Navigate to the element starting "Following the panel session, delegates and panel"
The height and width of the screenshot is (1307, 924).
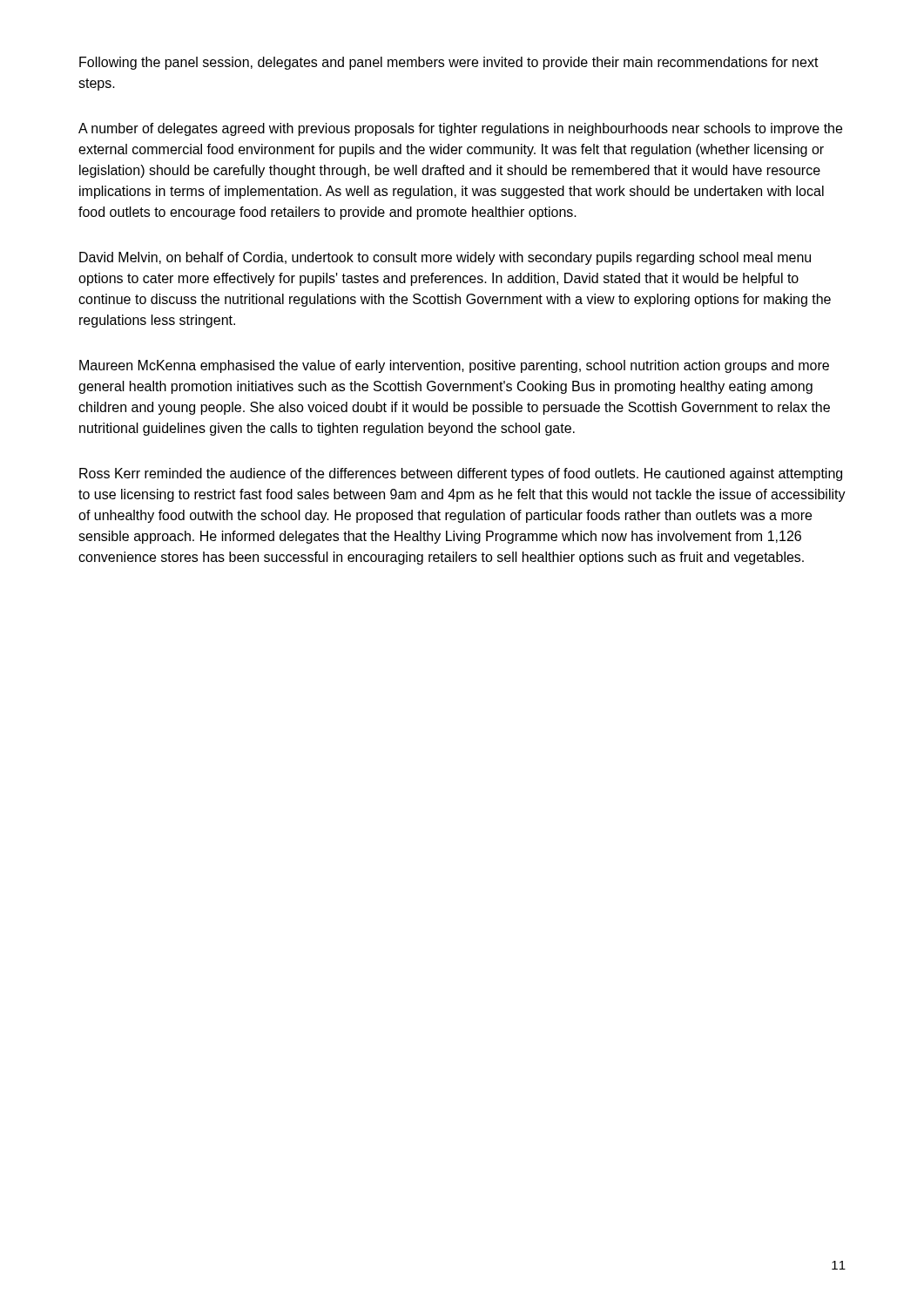(x=448, y=73)
